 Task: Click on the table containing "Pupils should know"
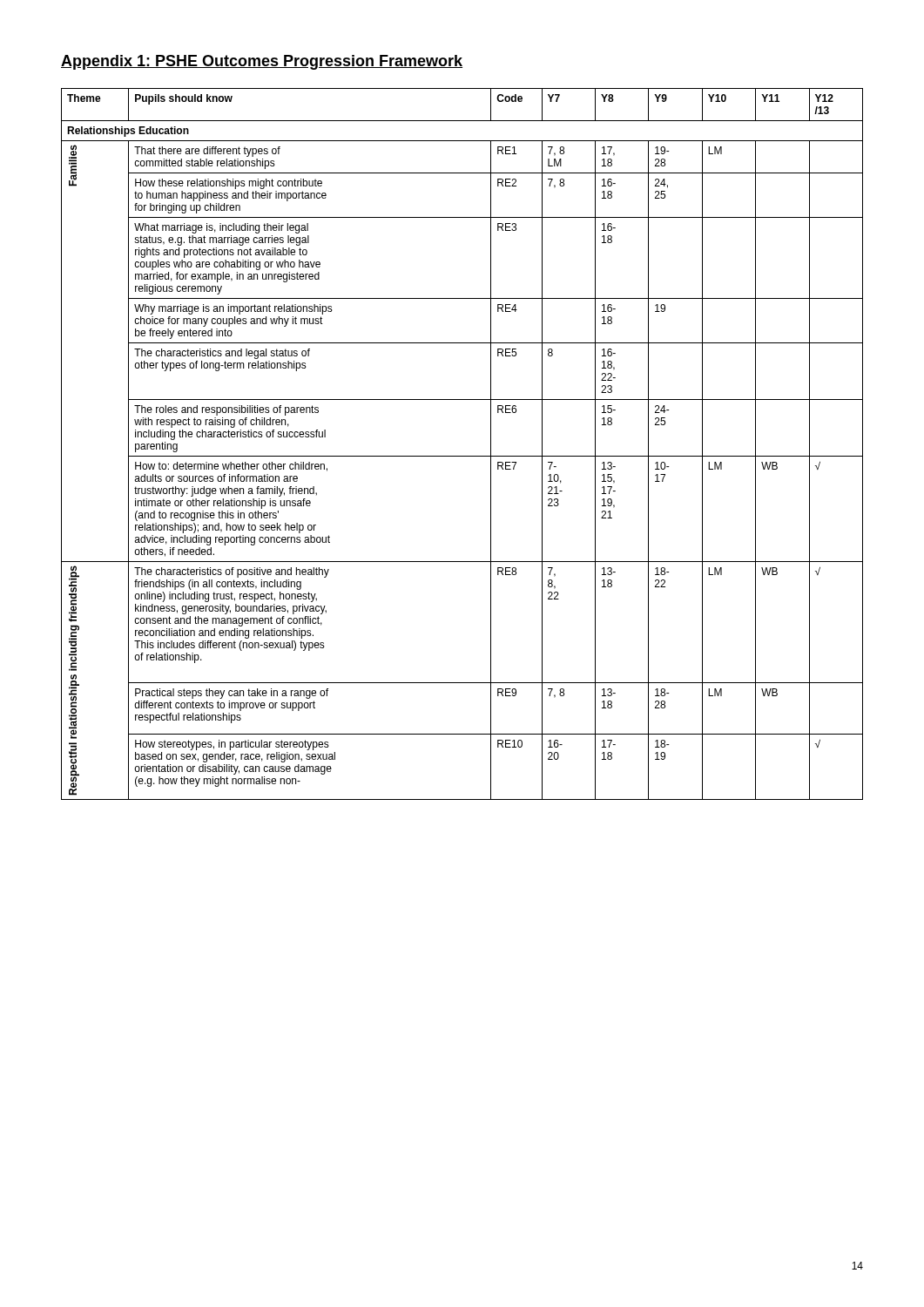pyautogui.click(x=462, y=444)
